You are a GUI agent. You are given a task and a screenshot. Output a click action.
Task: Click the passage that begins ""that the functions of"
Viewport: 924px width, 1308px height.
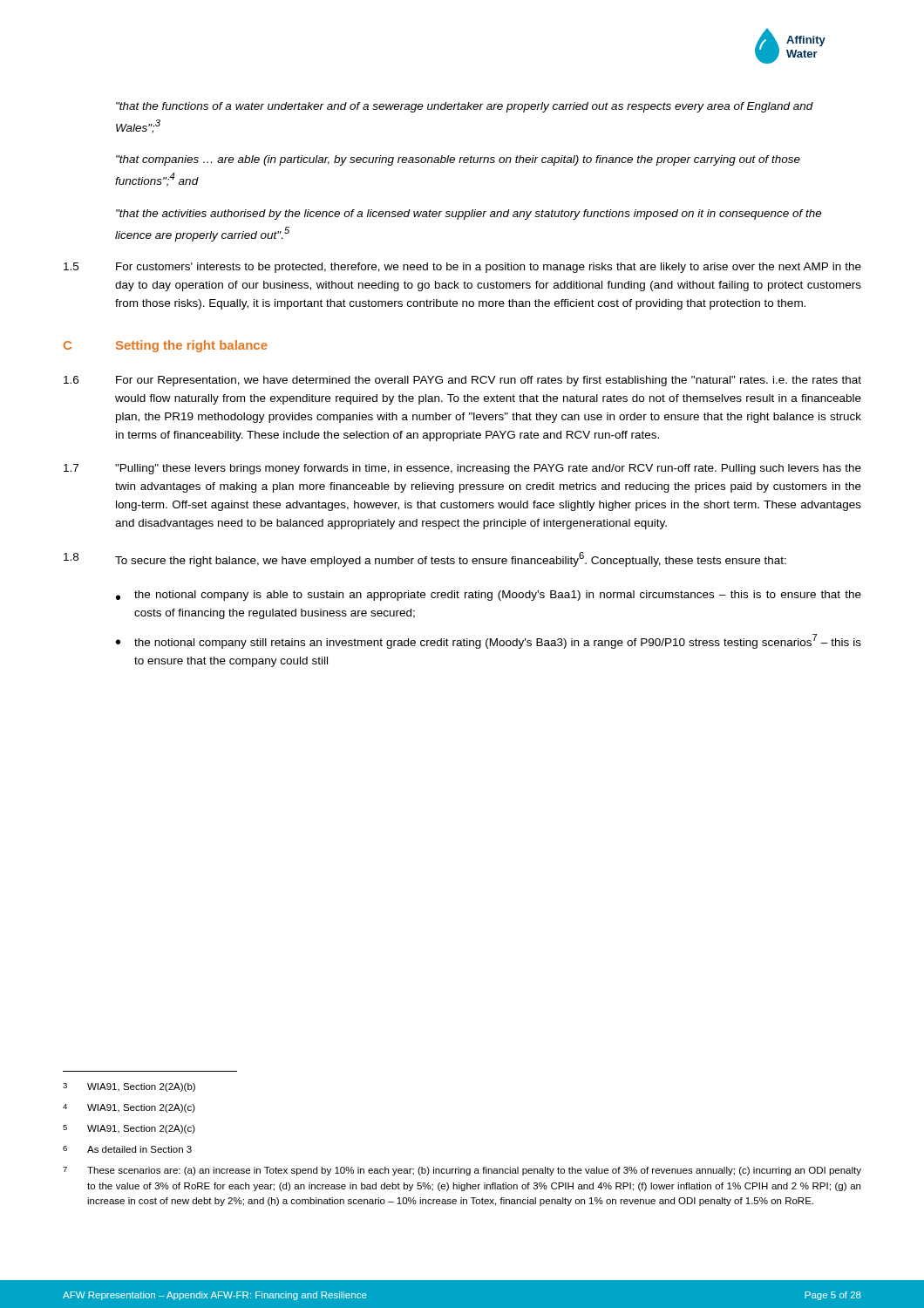coord(464,117)
